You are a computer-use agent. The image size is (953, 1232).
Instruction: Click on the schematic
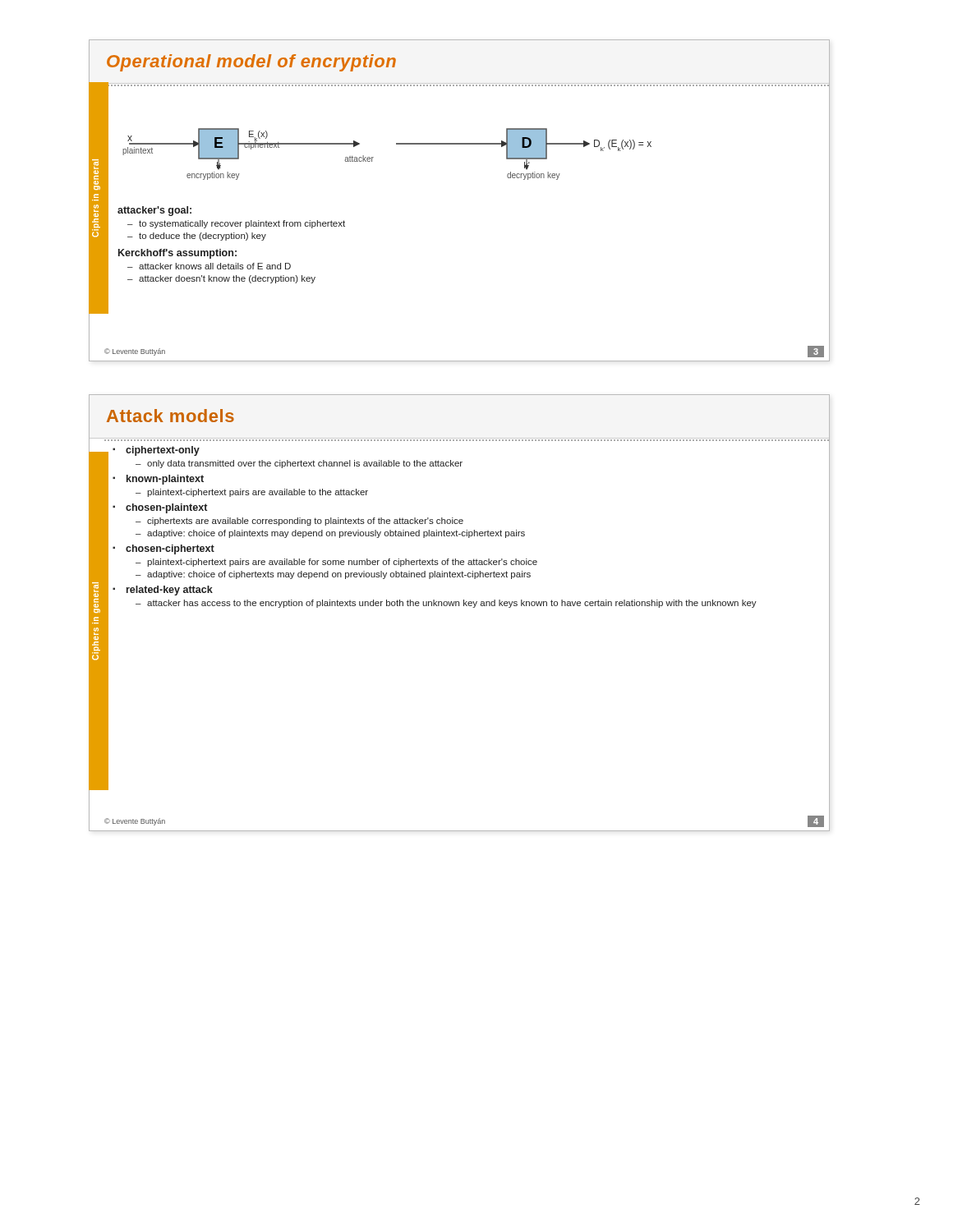pyautogui.click(x=459, y=200)
